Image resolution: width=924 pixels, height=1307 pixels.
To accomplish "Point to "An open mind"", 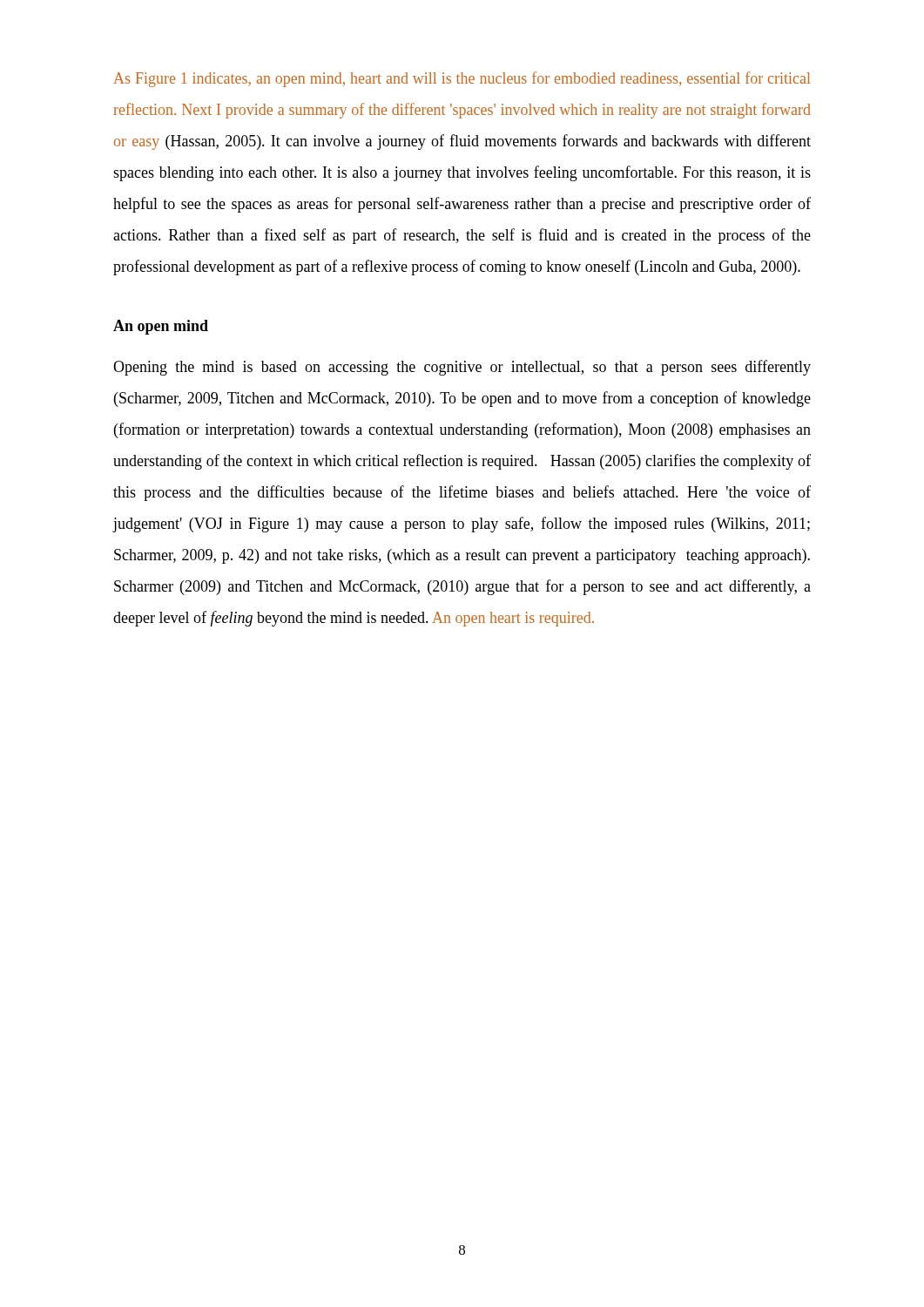I will pyautogui.click(x=161, y=326).
